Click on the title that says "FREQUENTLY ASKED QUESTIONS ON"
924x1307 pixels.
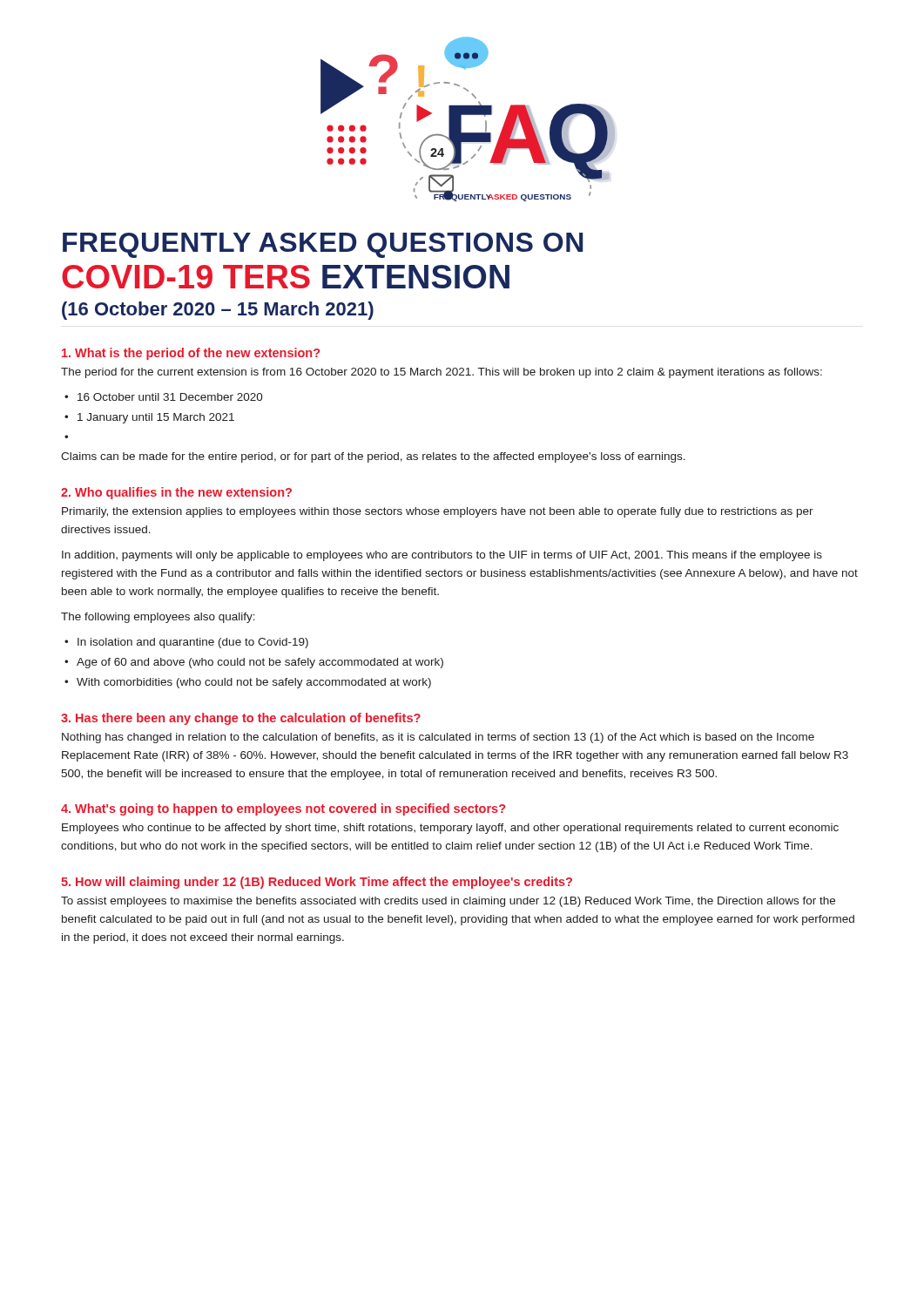coord(462,273)
